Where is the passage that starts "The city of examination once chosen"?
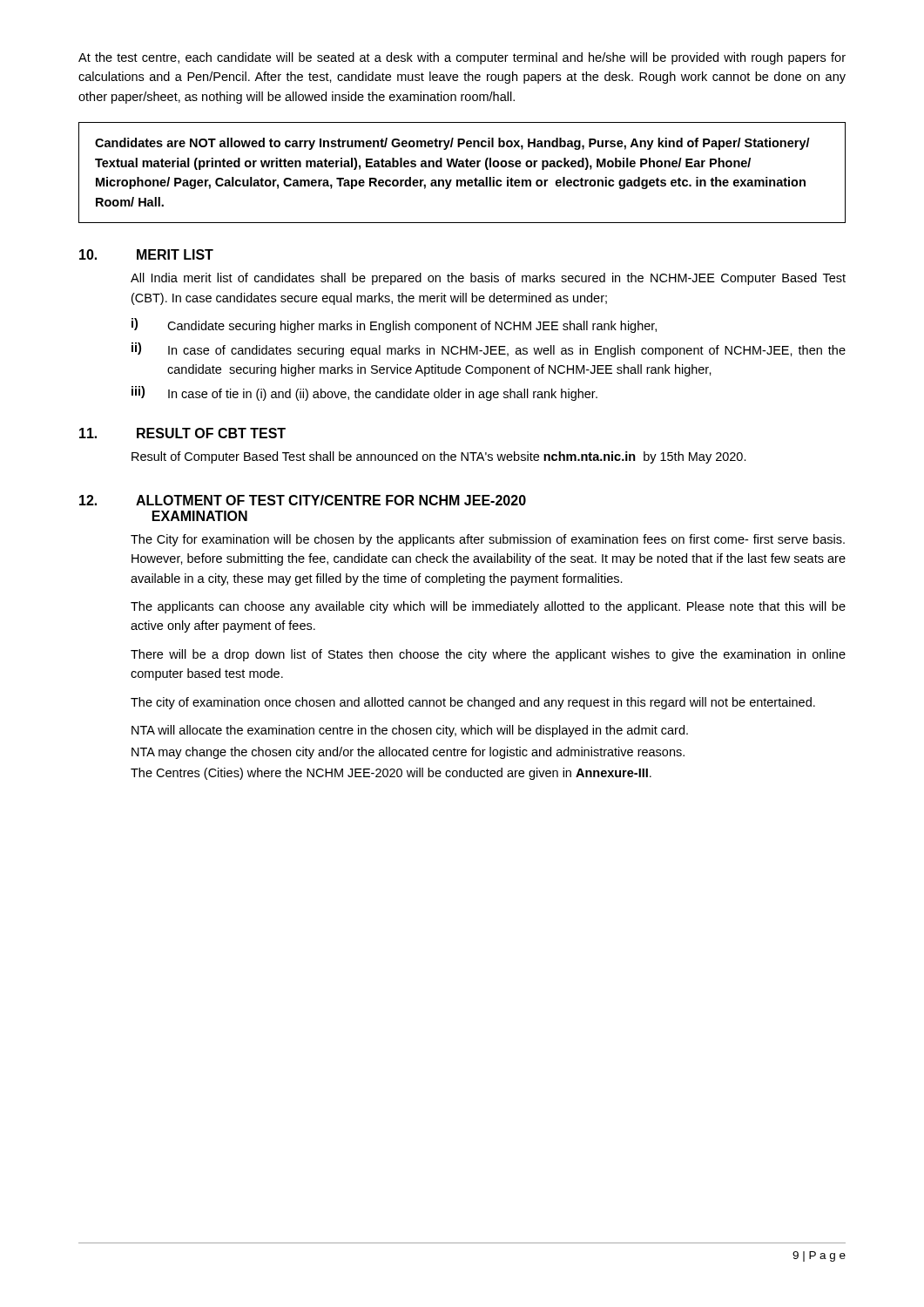Viewport: 924px width, 1307px height. point(473,702)
